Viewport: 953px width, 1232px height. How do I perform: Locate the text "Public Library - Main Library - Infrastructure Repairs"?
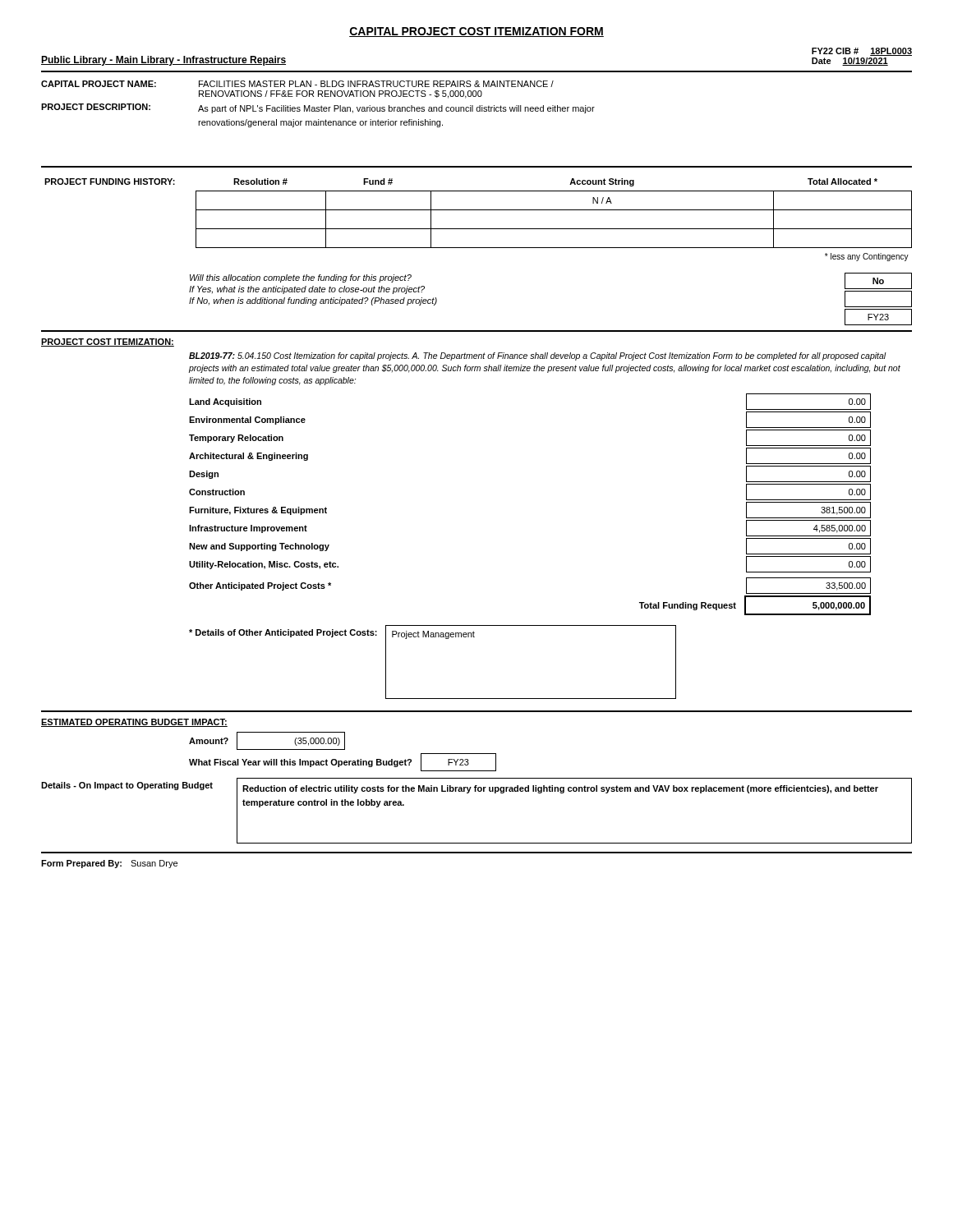[164, 60]
